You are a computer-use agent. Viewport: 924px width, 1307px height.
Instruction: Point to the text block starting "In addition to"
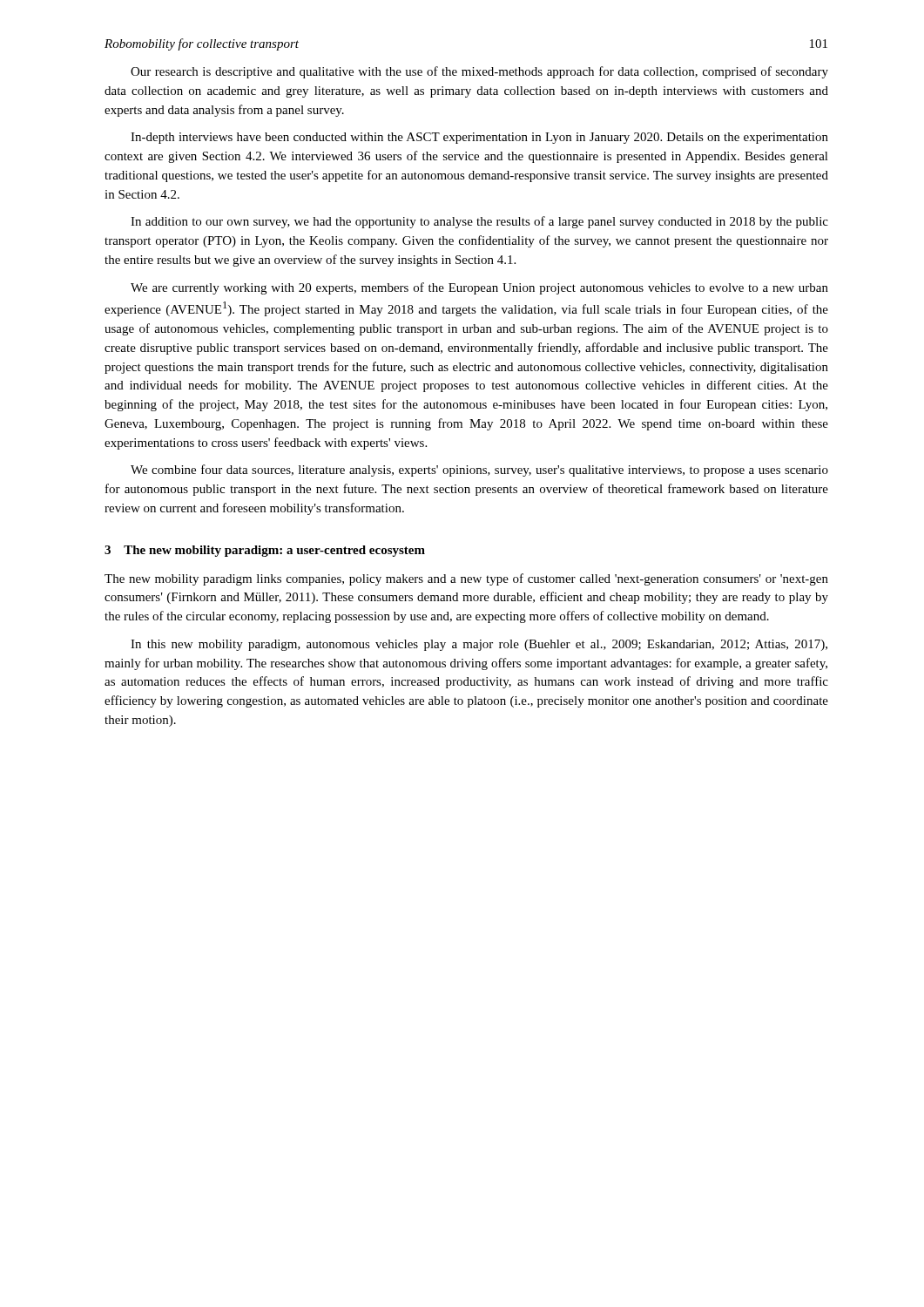click(466, 241)
